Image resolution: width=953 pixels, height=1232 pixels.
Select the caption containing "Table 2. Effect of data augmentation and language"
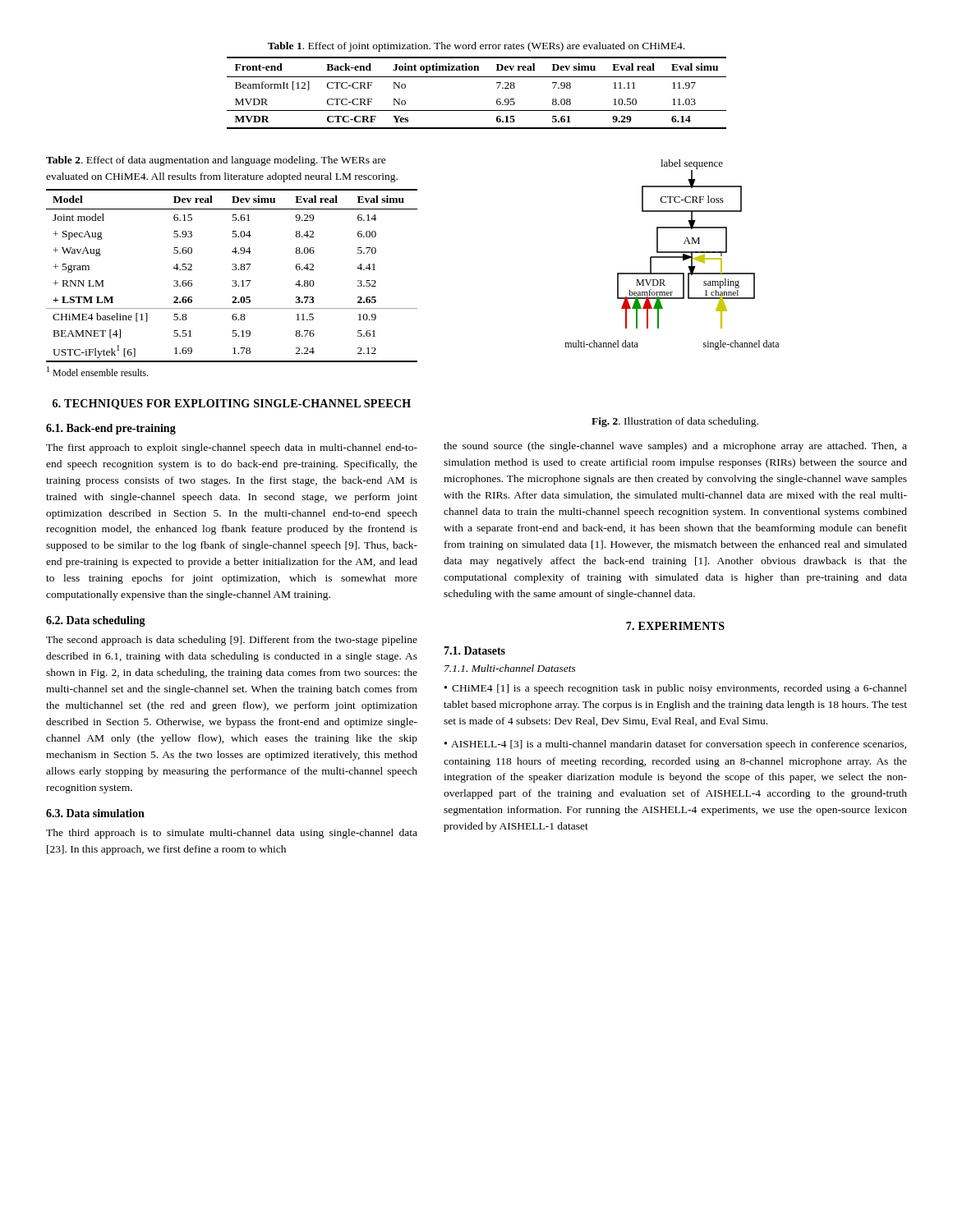222,168
